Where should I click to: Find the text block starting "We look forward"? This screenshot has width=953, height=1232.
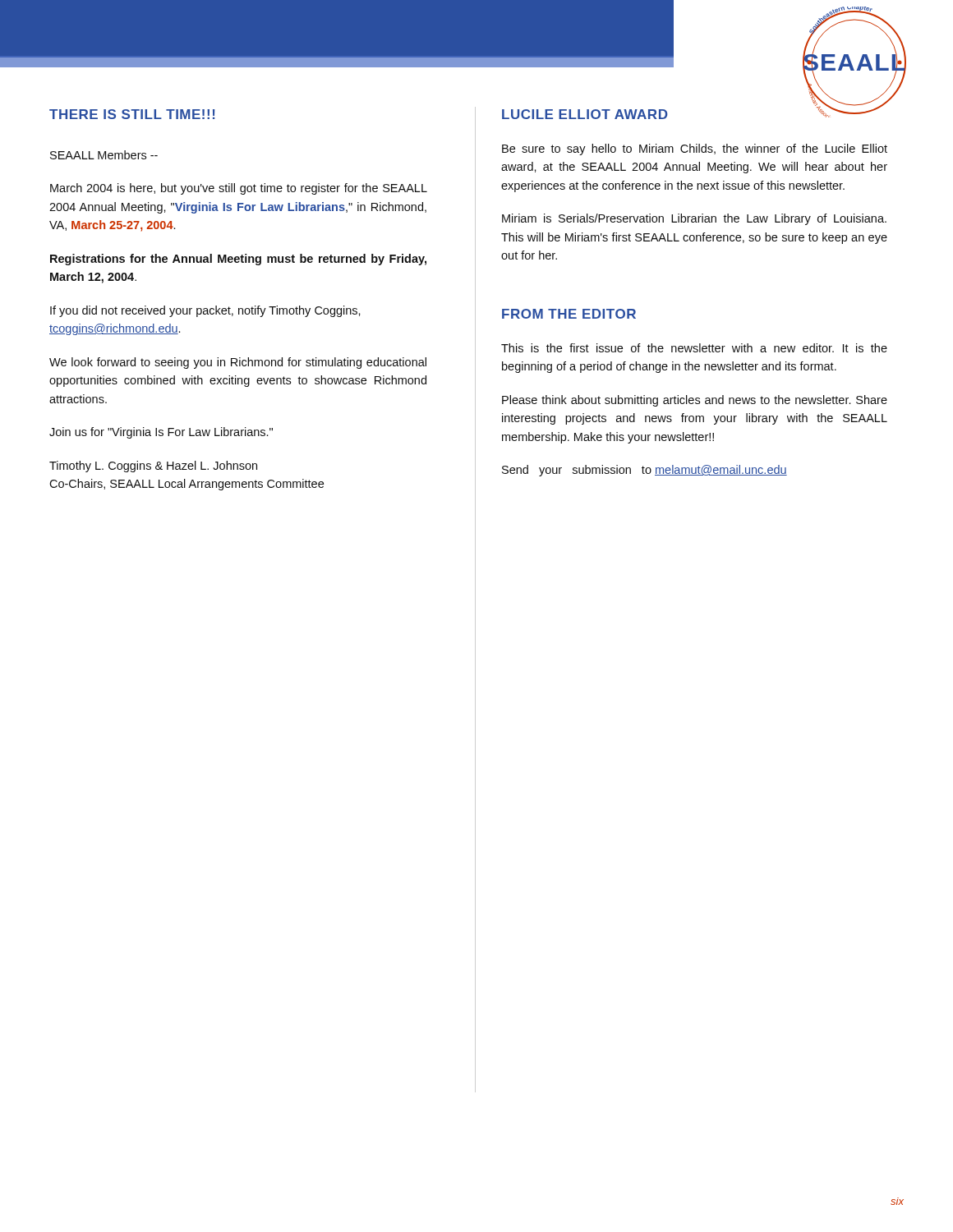[x=238, y=380]
